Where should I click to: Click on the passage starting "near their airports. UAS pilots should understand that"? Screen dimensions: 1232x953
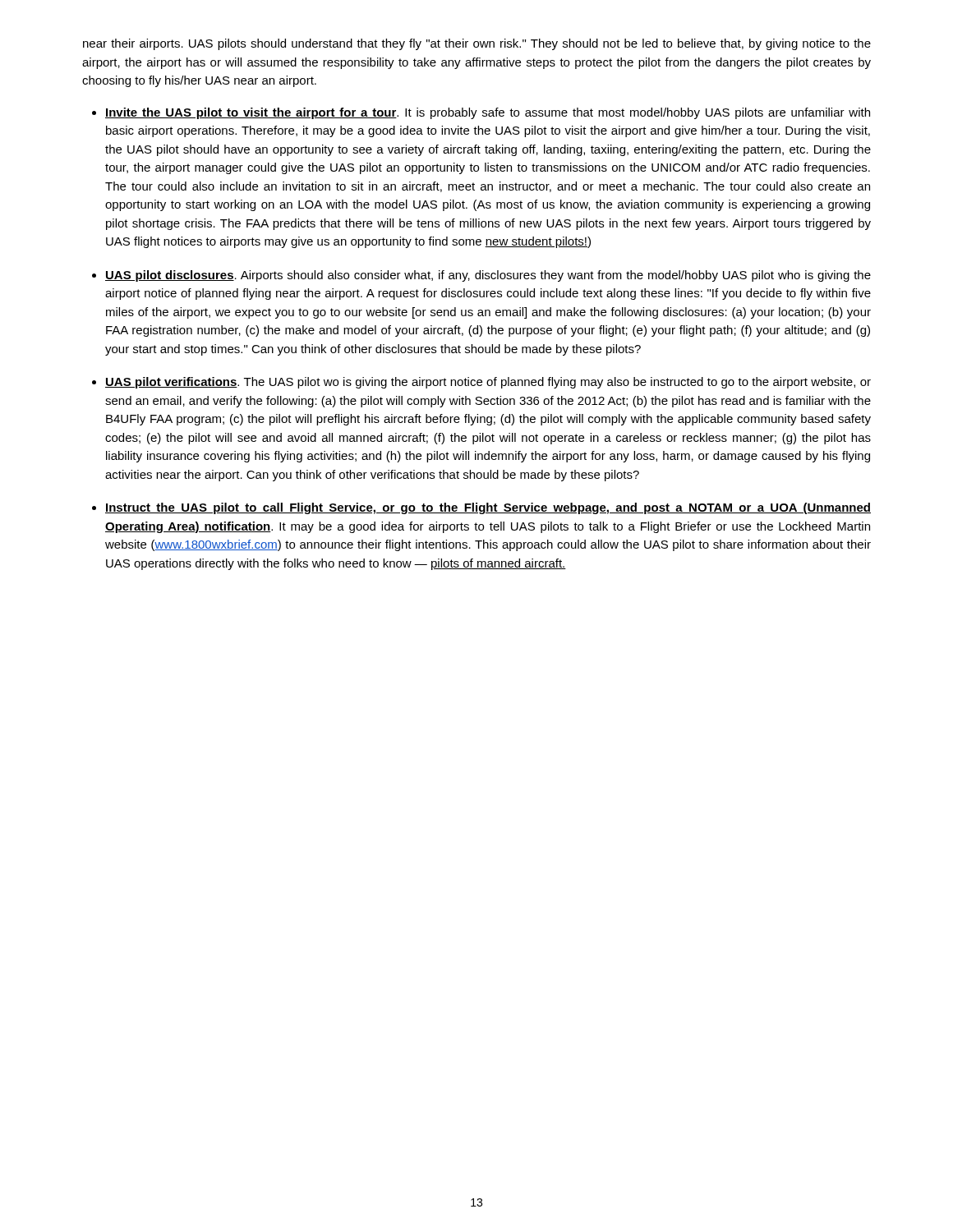coord(476,62)
